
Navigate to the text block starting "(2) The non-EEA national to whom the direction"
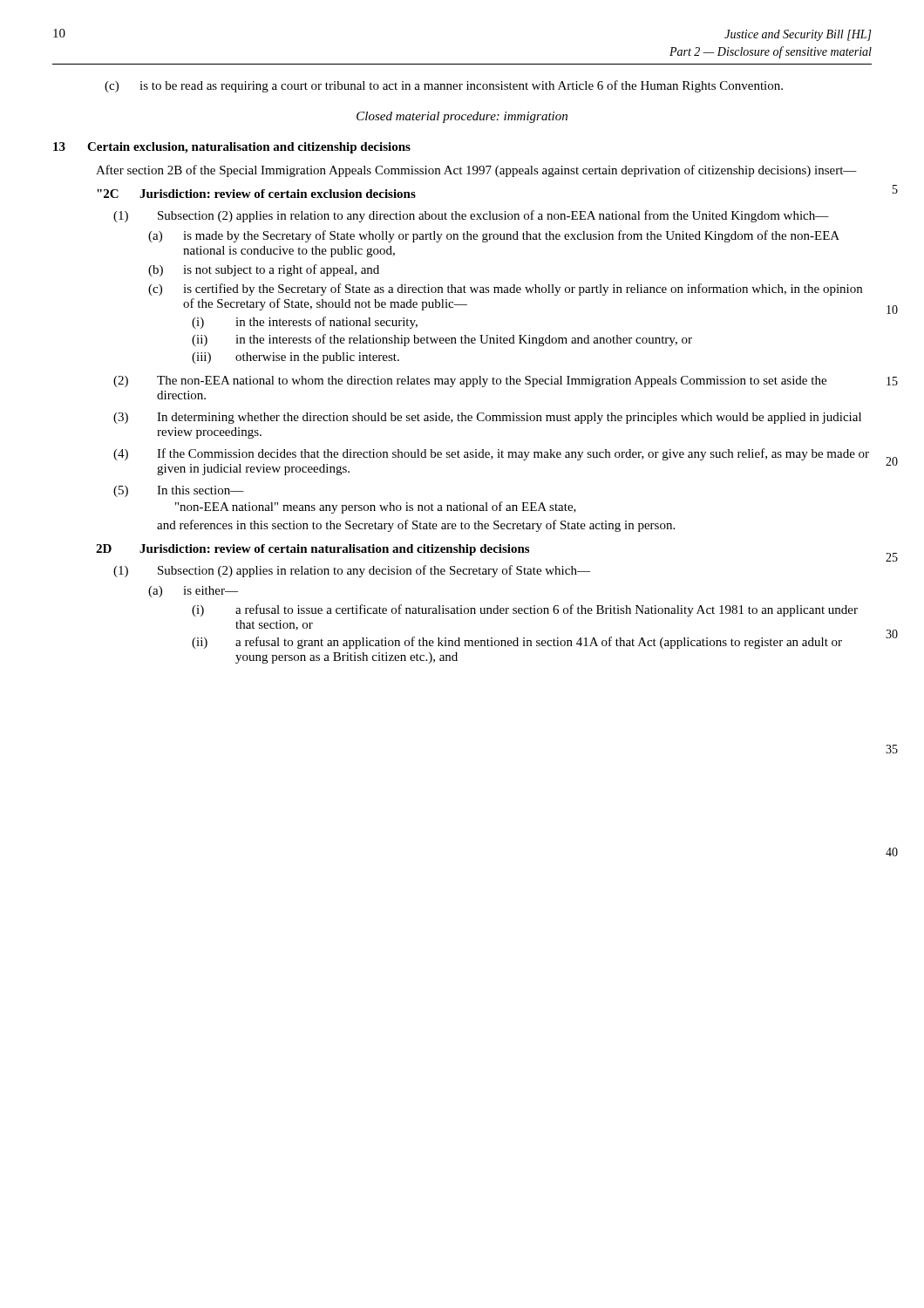tap(492, 388)
